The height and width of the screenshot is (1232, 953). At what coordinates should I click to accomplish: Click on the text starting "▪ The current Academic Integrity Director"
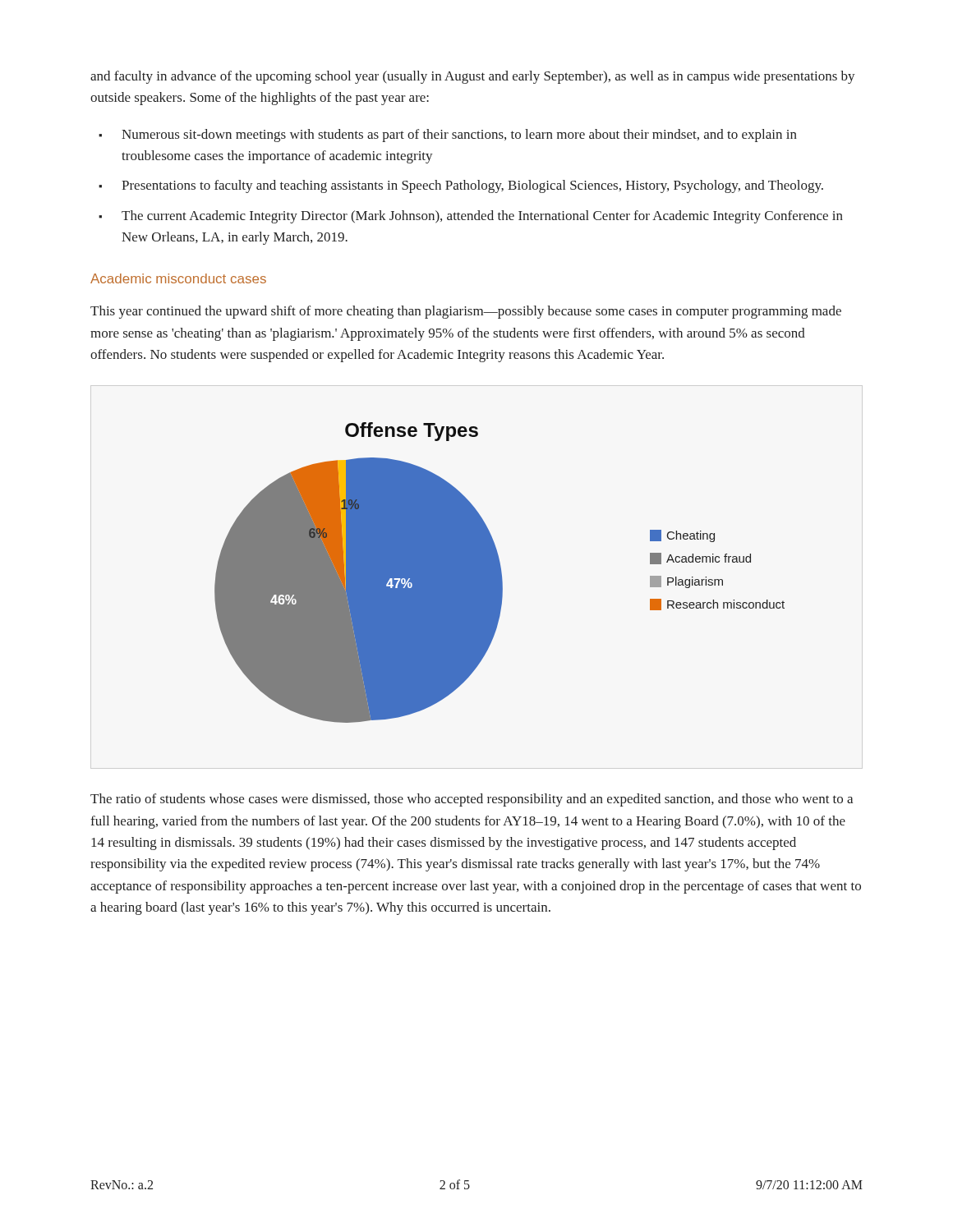pos(481,227)
